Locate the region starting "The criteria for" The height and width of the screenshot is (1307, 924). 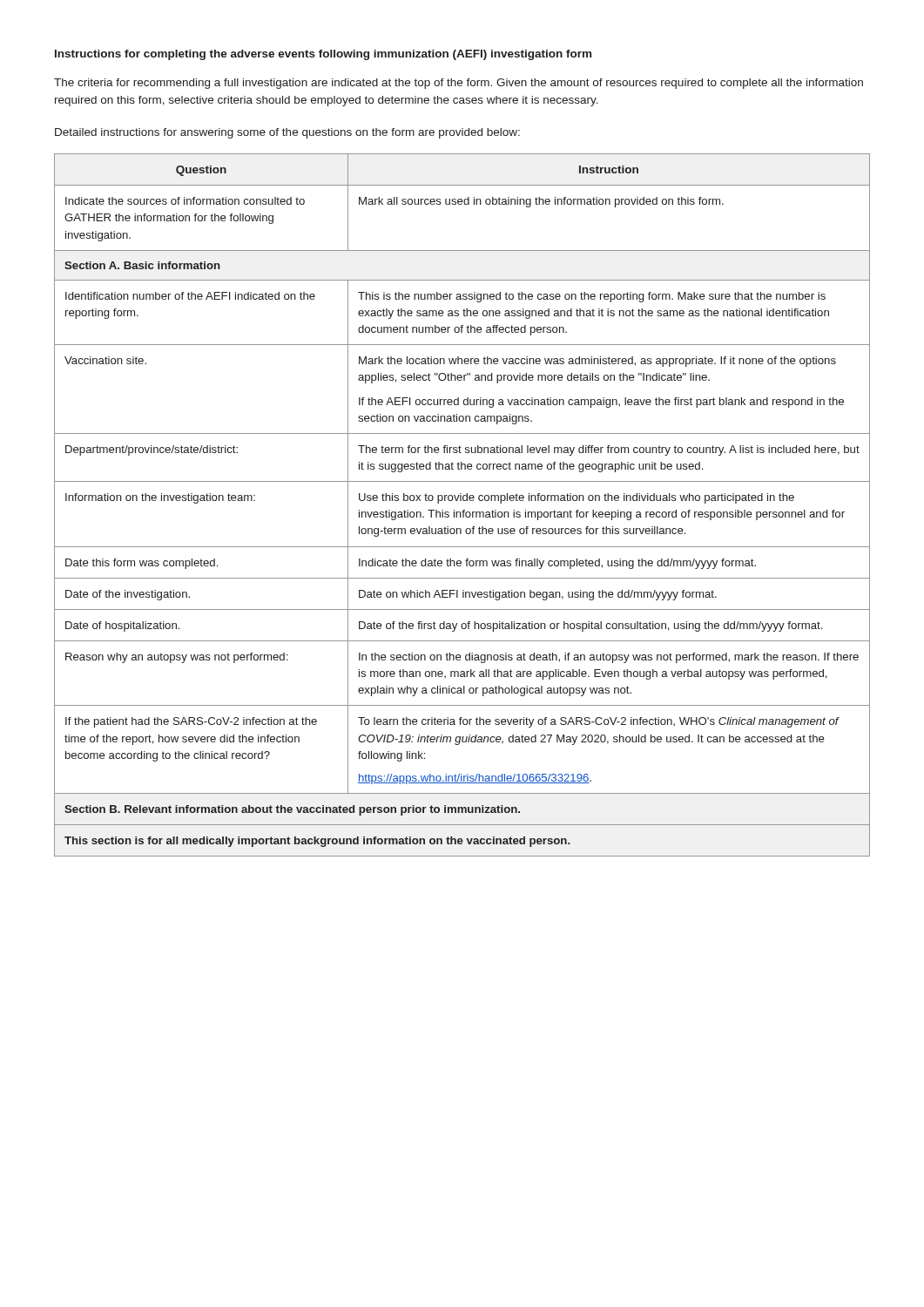459,91
